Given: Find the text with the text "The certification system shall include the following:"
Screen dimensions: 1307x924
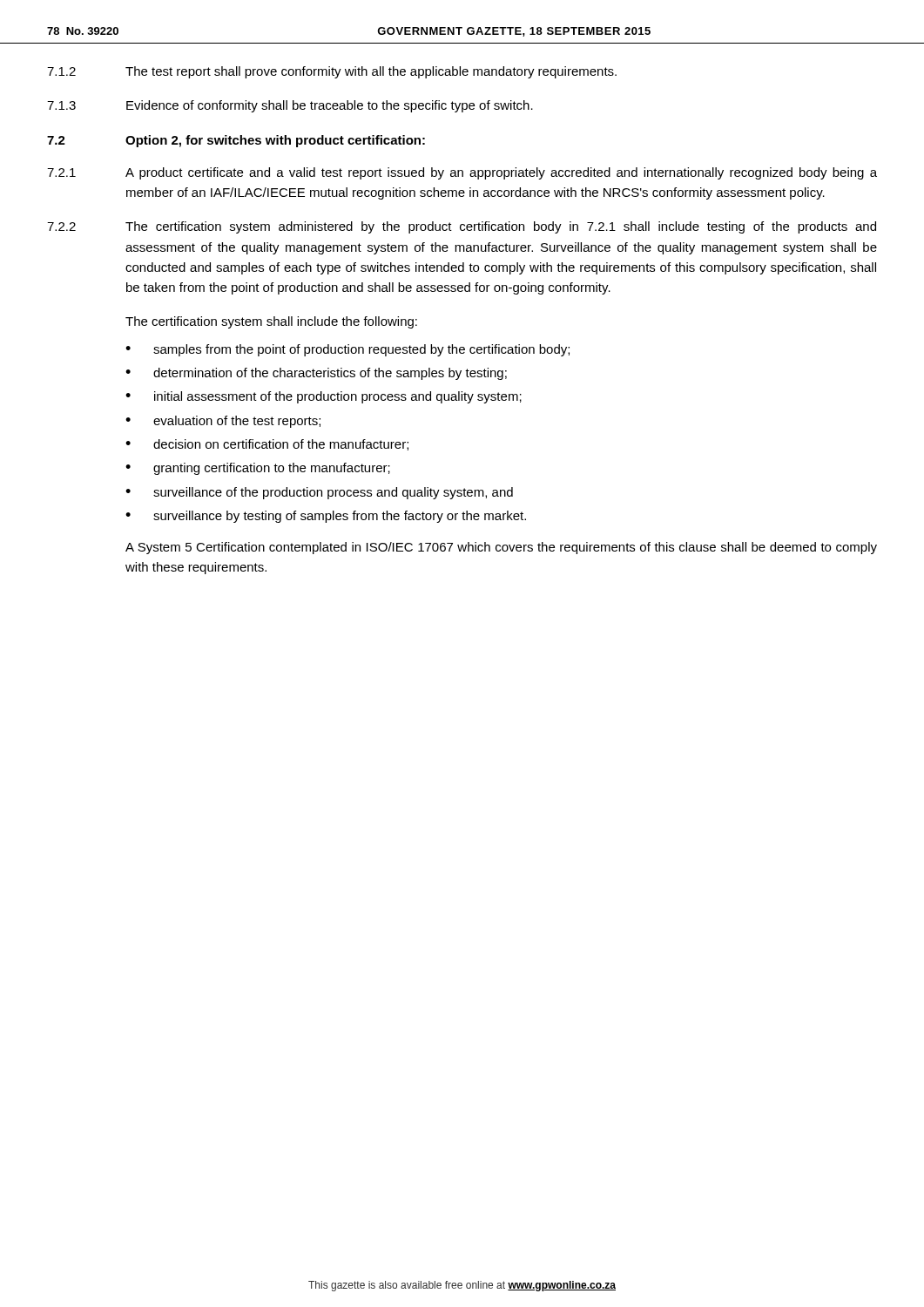Looking at the screenshot, I should pos(272,321).
